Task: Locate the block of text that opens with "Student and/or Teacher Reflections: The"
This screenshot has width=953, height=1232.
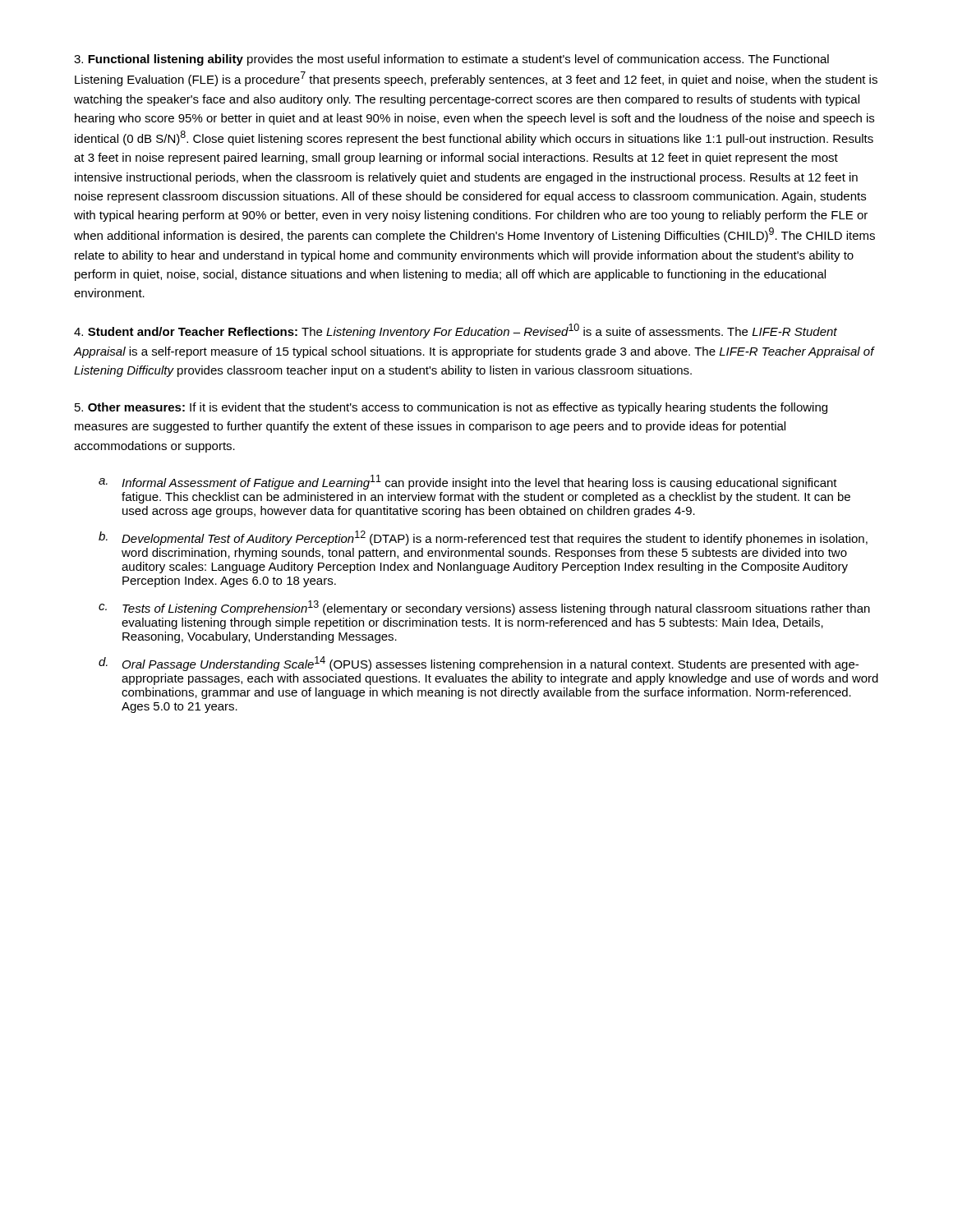Action: click(x=474, y=349)
